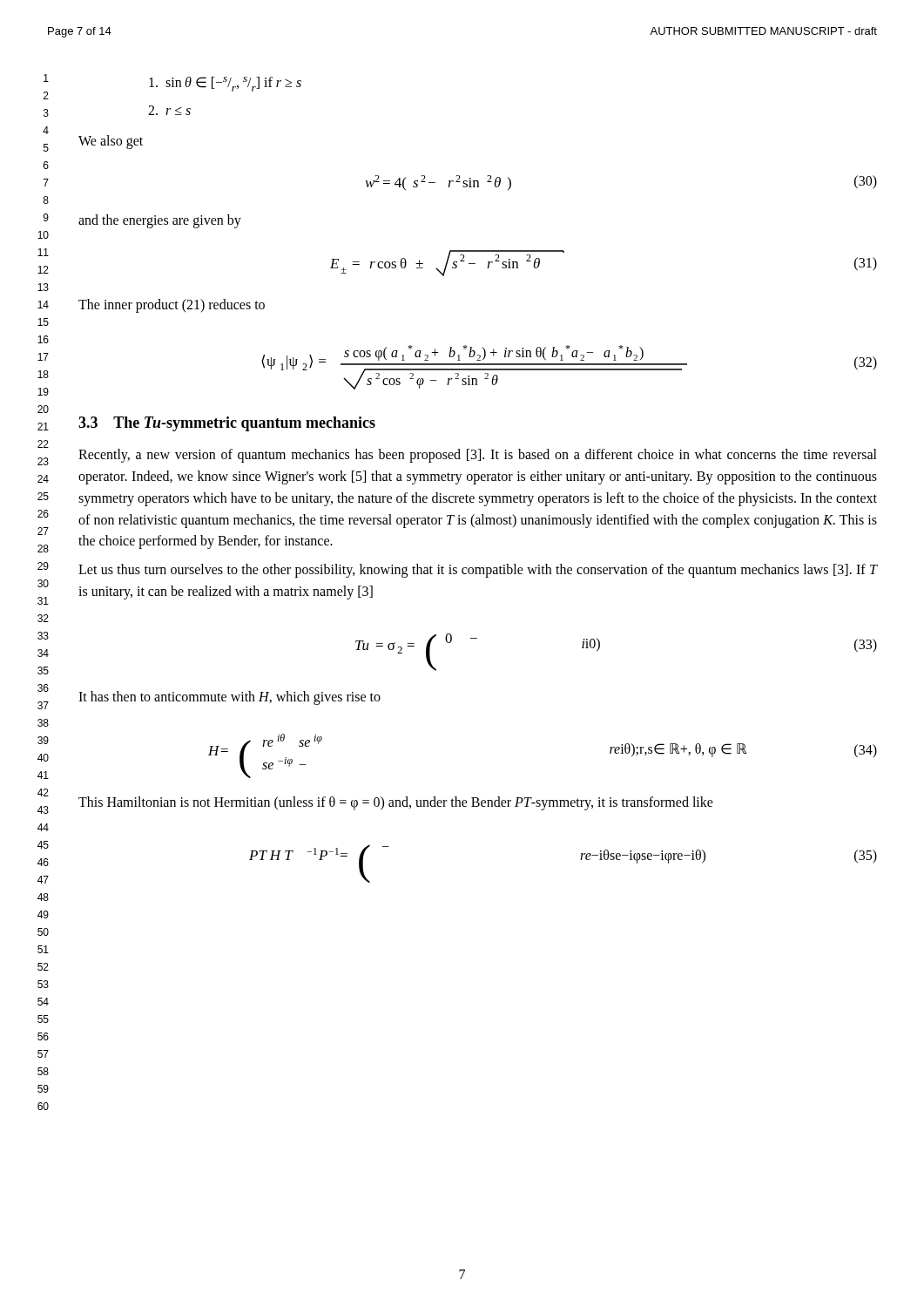Viewport: 924px width, 1307px height.
Task: Click on the text block containing "and the energies"
Action: (x=160, y=220)
